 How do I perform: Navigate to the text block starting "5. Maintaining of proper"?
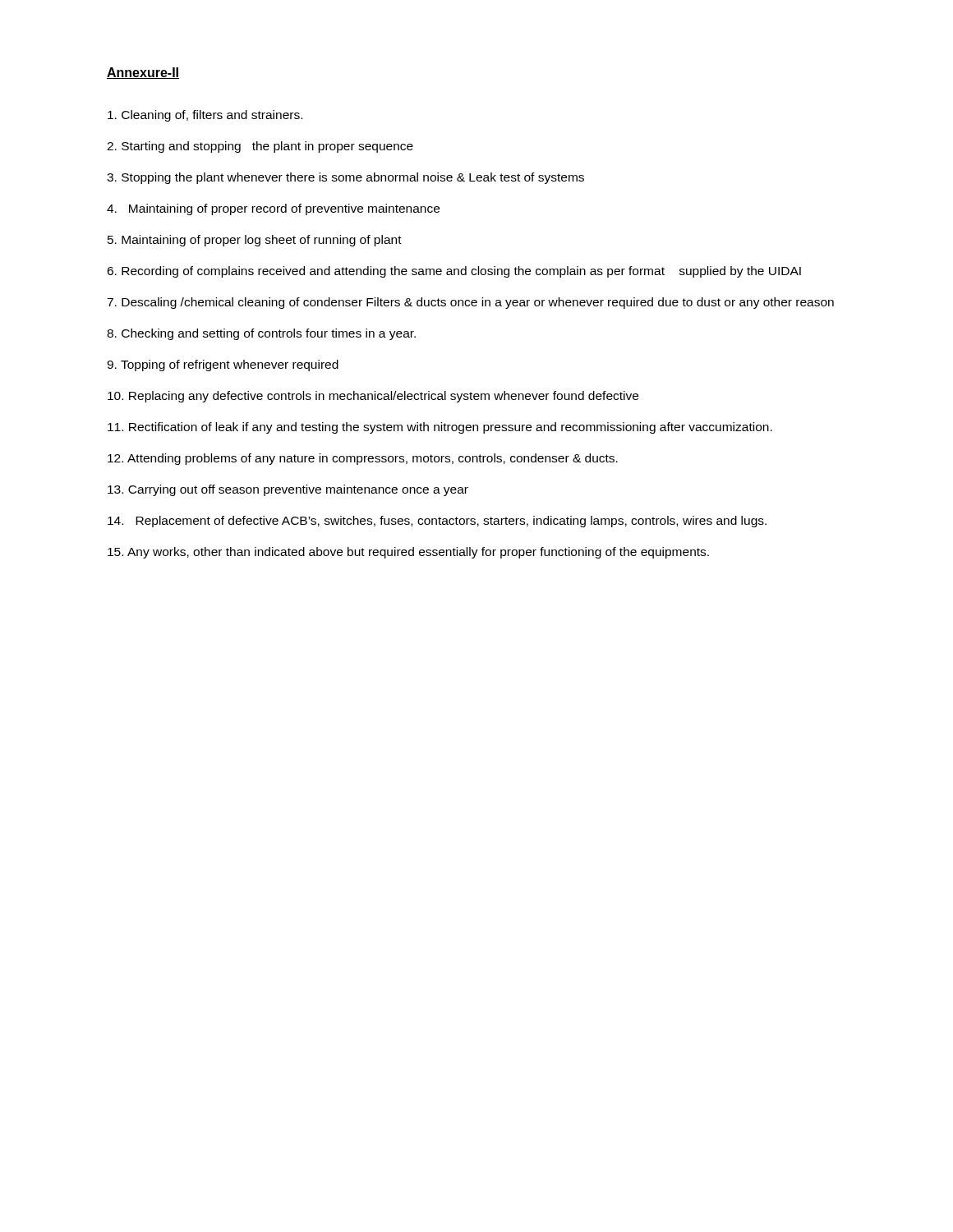click(x=254, y=239)
